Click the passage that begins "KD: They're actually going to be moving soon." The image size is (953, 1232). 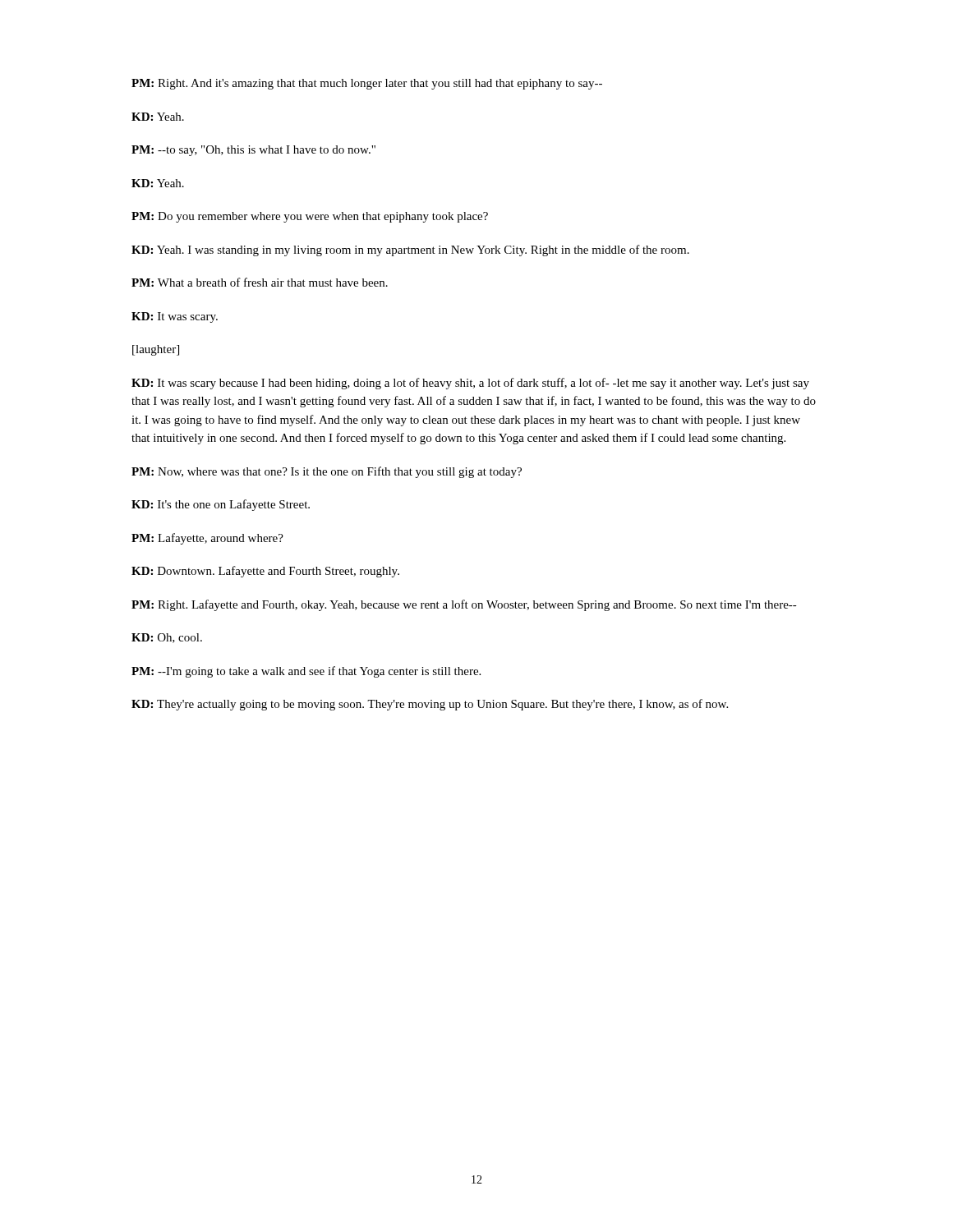430,704
